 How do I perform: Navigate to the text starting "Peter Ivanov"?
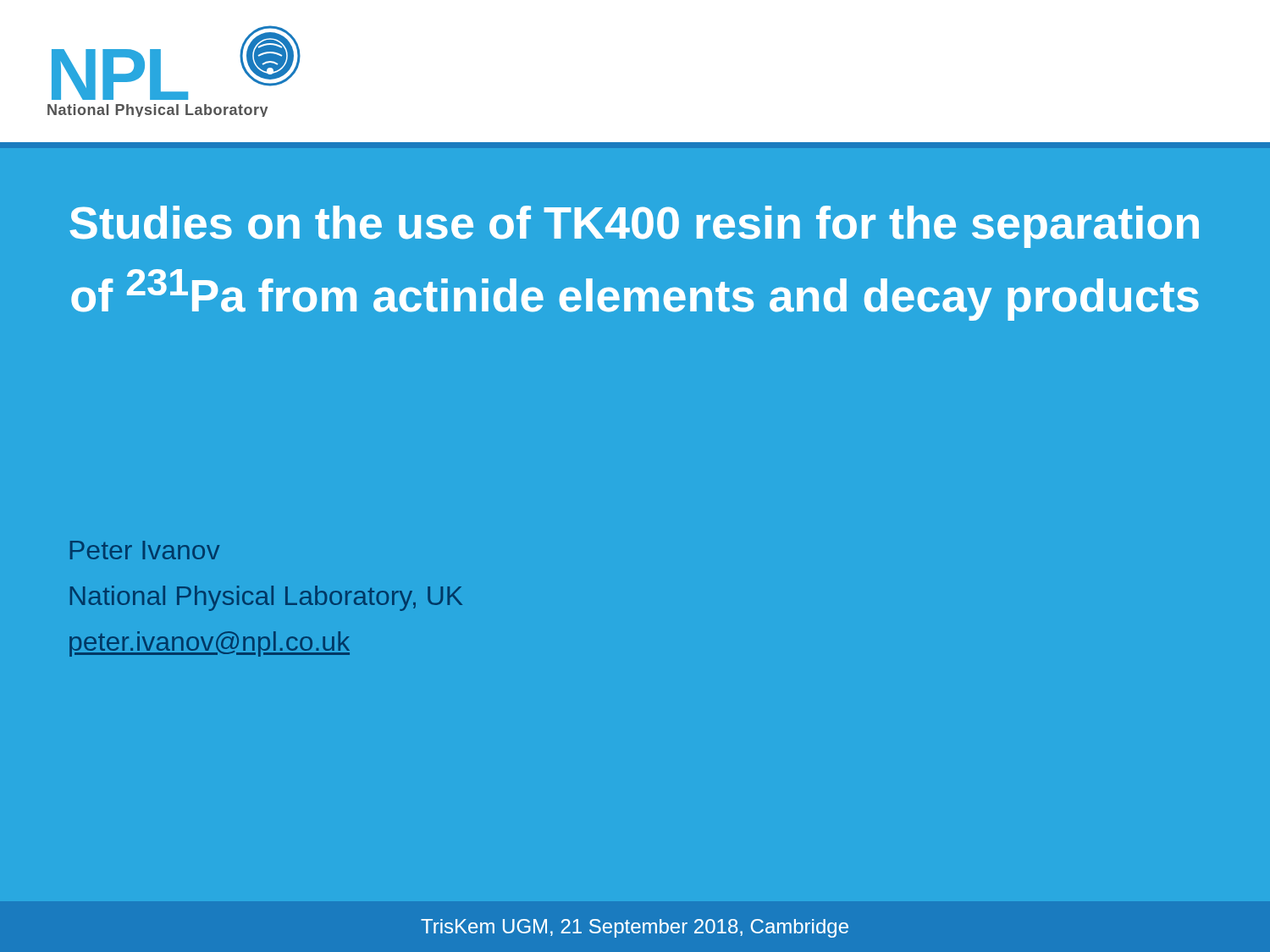(x=144, y=550)
